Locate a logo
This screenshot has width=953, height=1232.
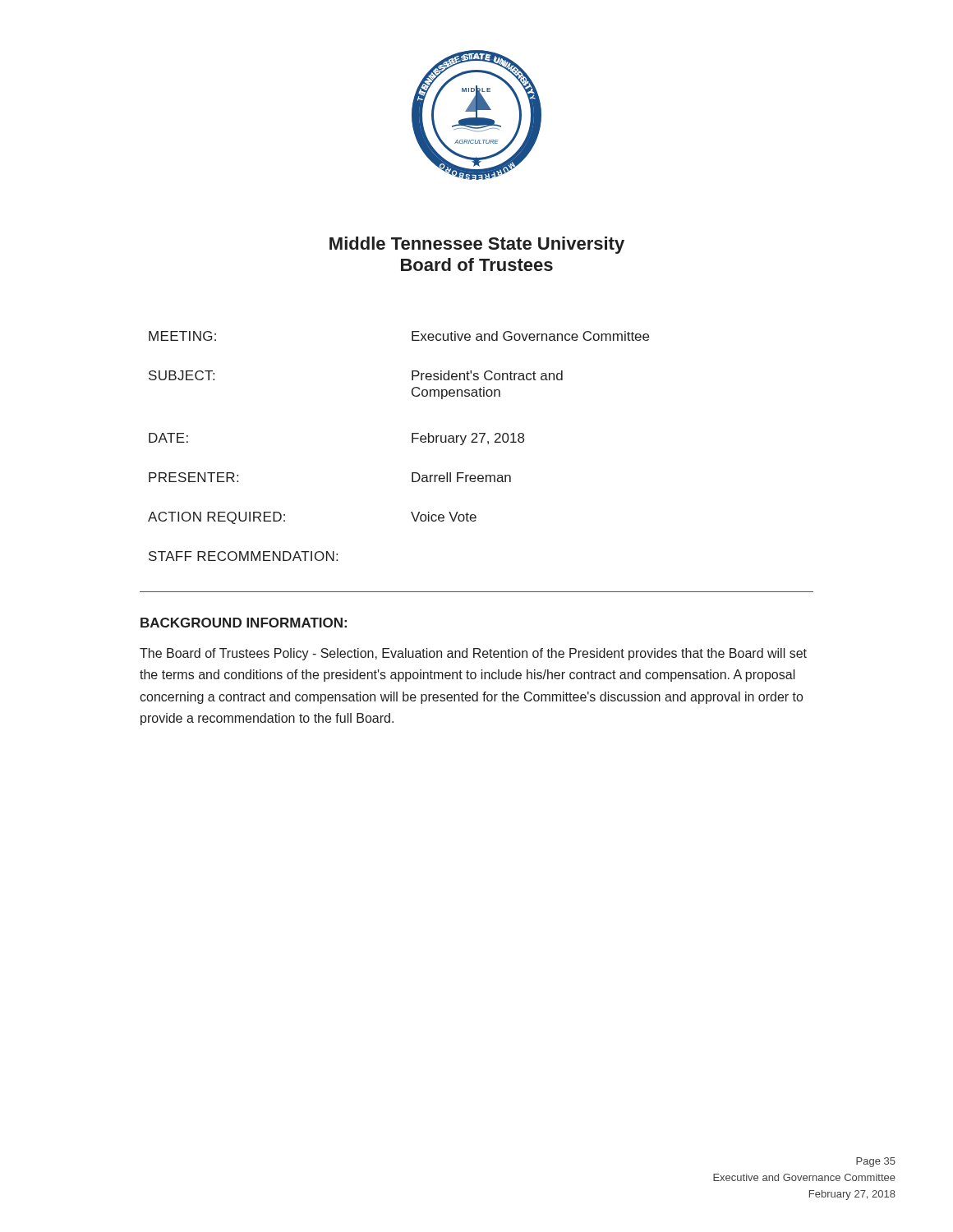click(476, 92)
